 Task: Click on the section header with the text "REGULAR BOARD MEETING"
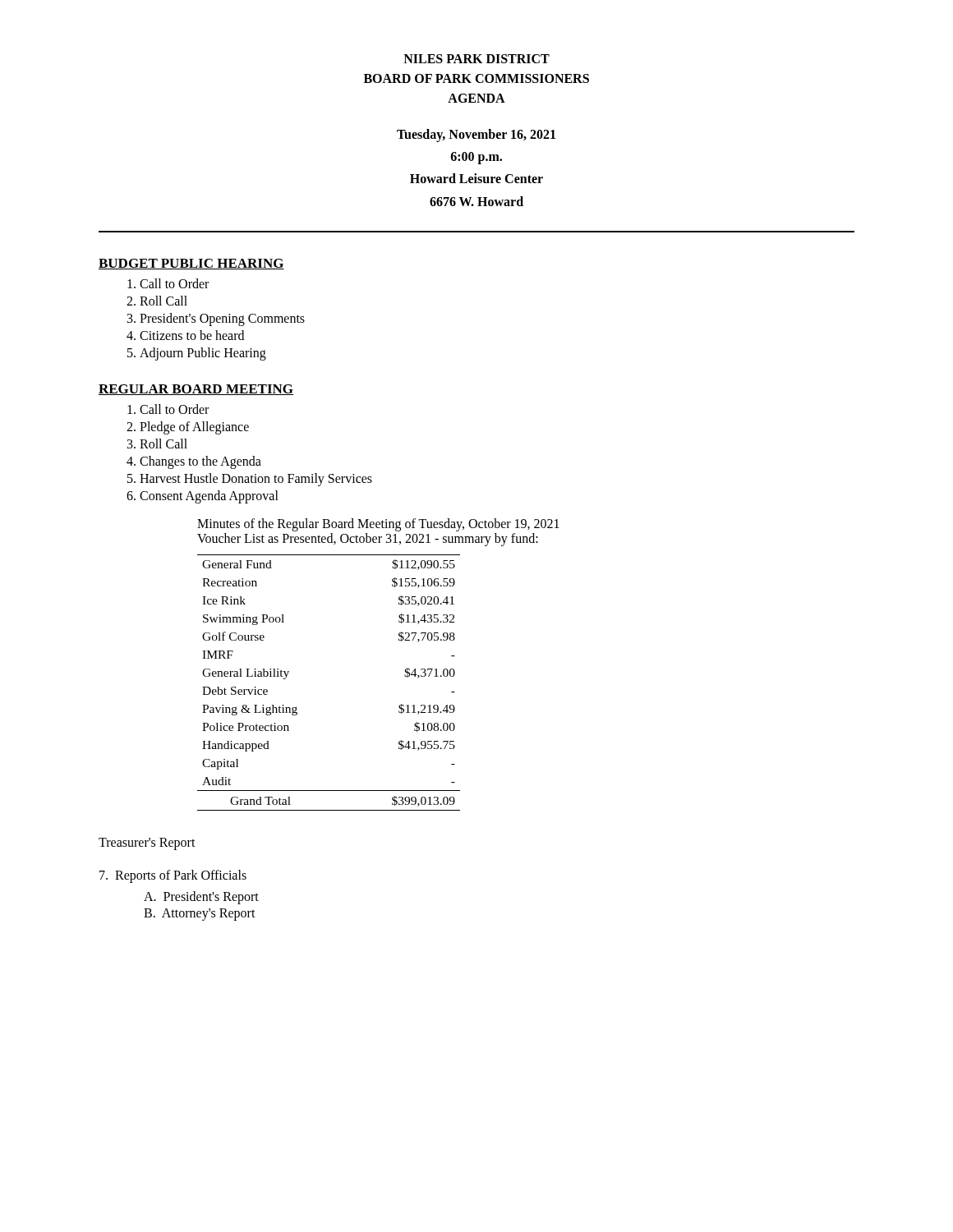[196, 389]
